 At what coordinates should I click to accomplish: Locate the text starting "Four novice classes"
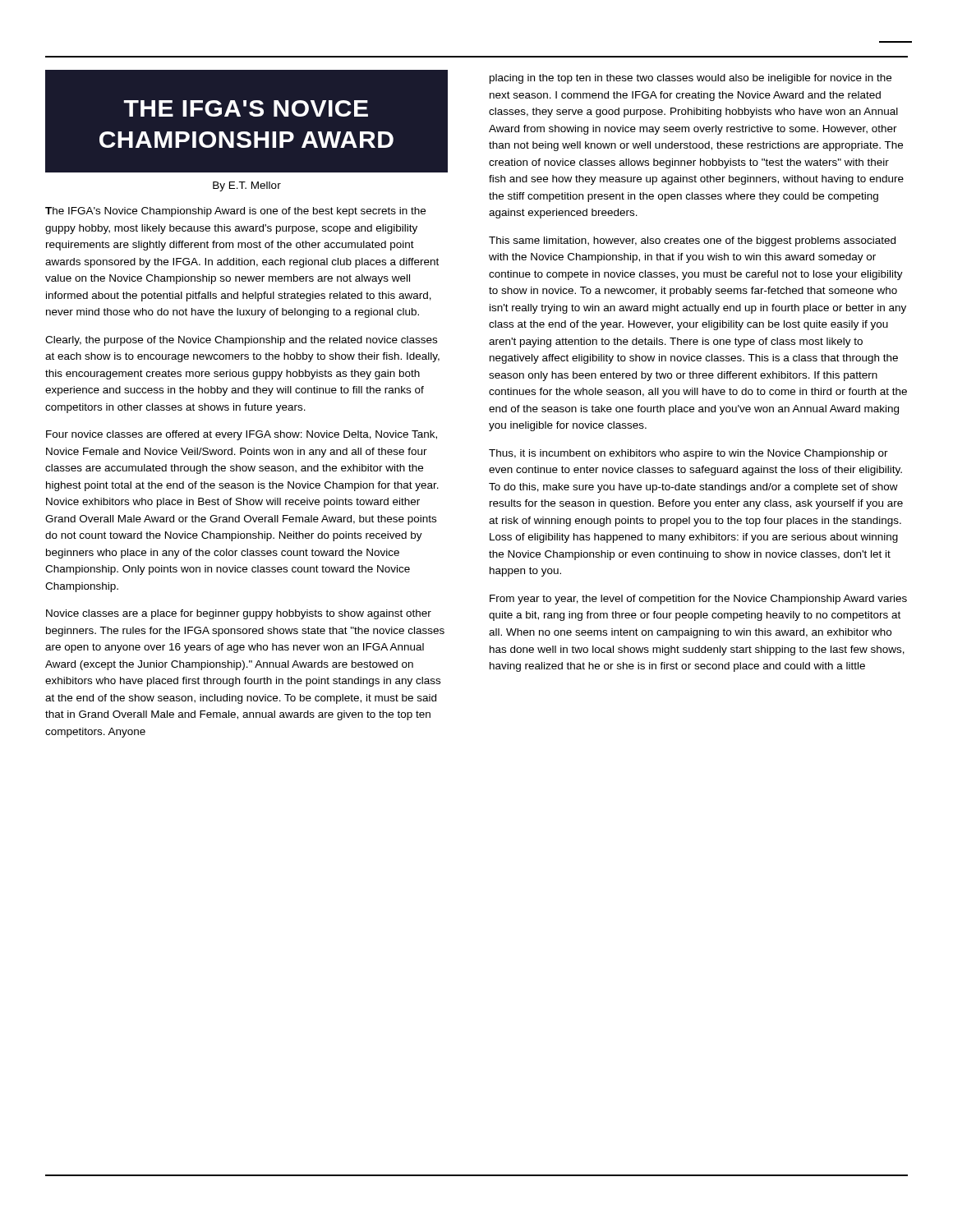[242, 510]
